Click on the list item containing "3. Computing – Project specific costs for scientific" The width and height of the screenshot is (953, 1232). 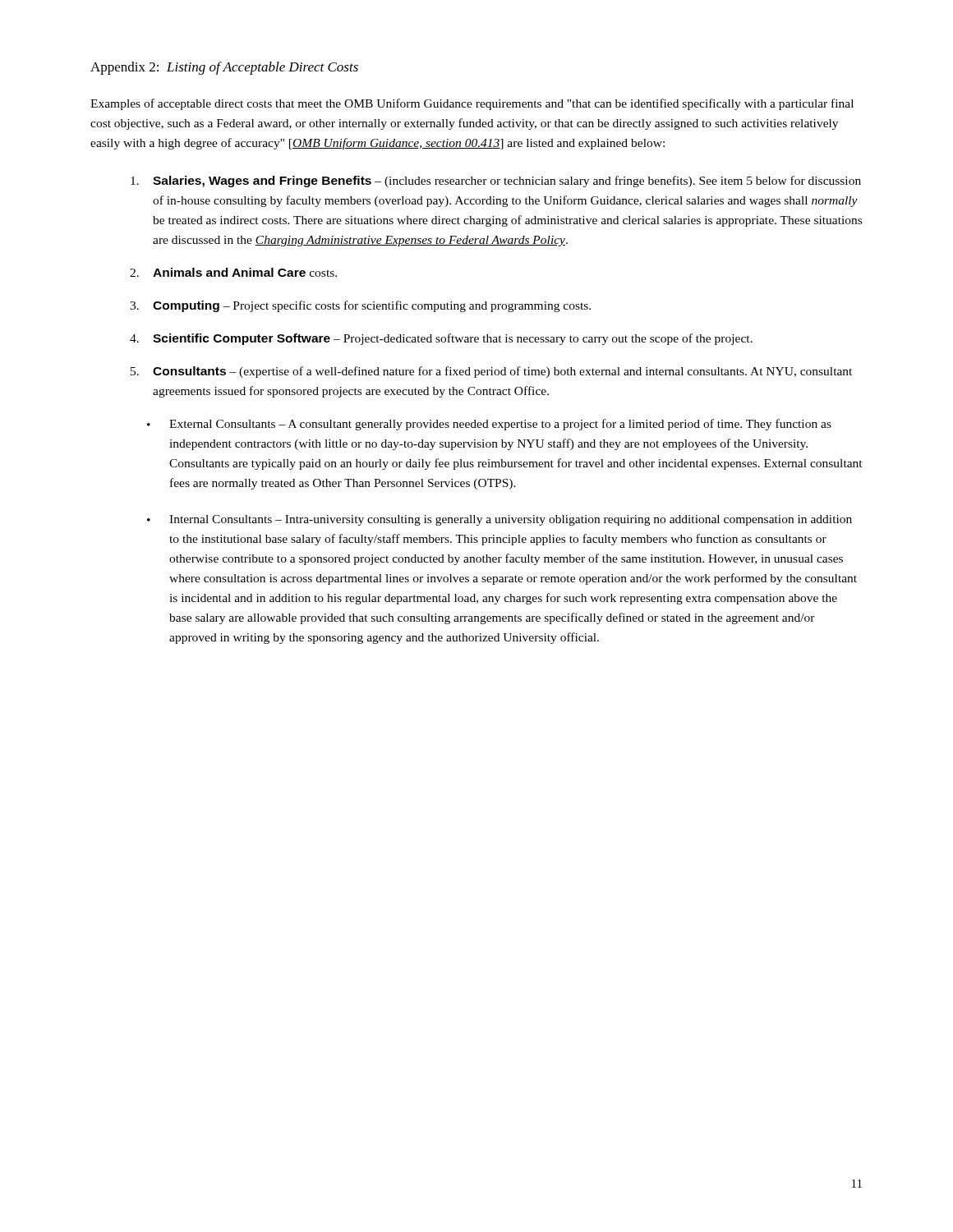coord(496,306)
